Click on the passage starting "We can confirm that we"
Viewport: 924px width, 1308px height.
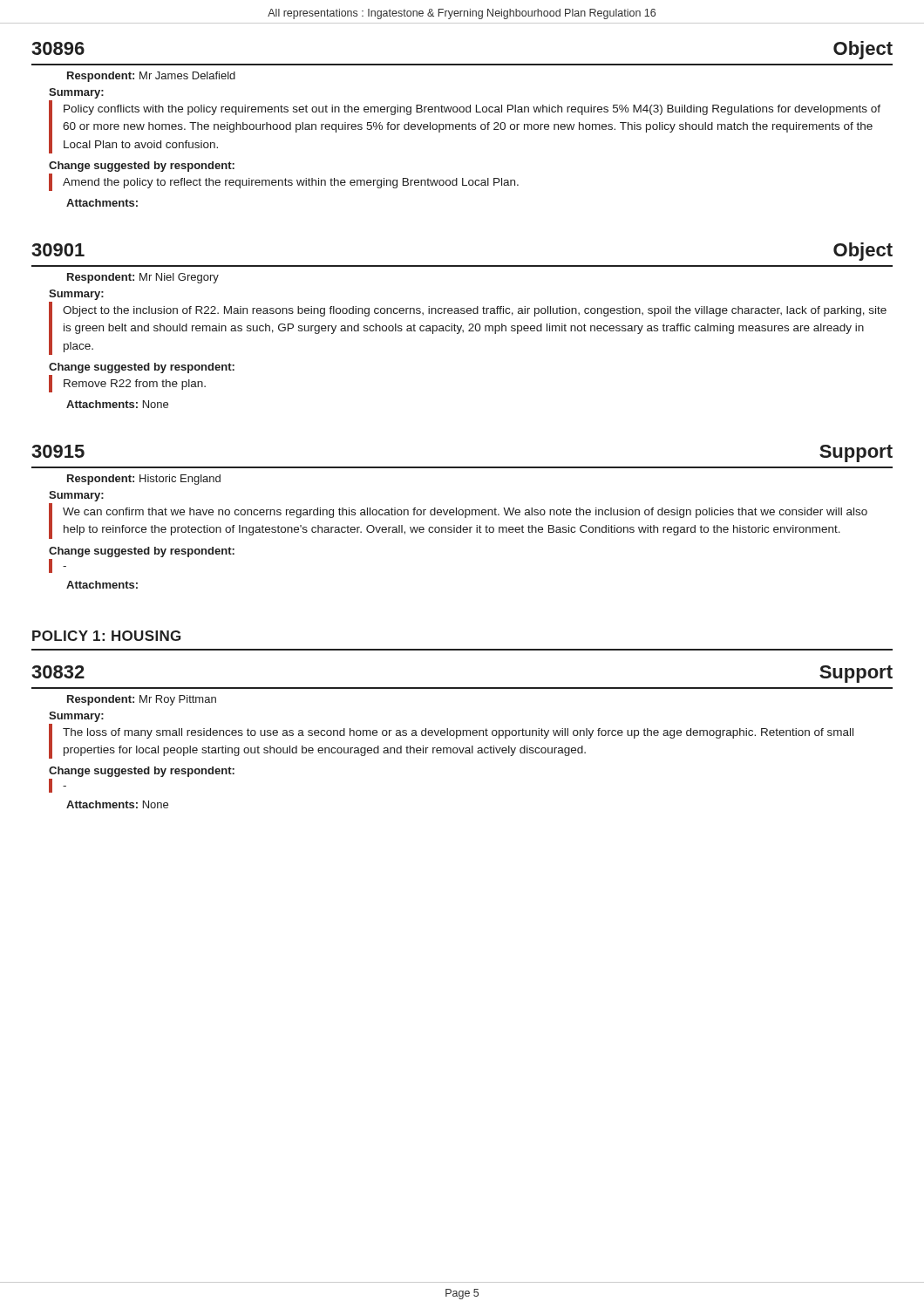465,520
